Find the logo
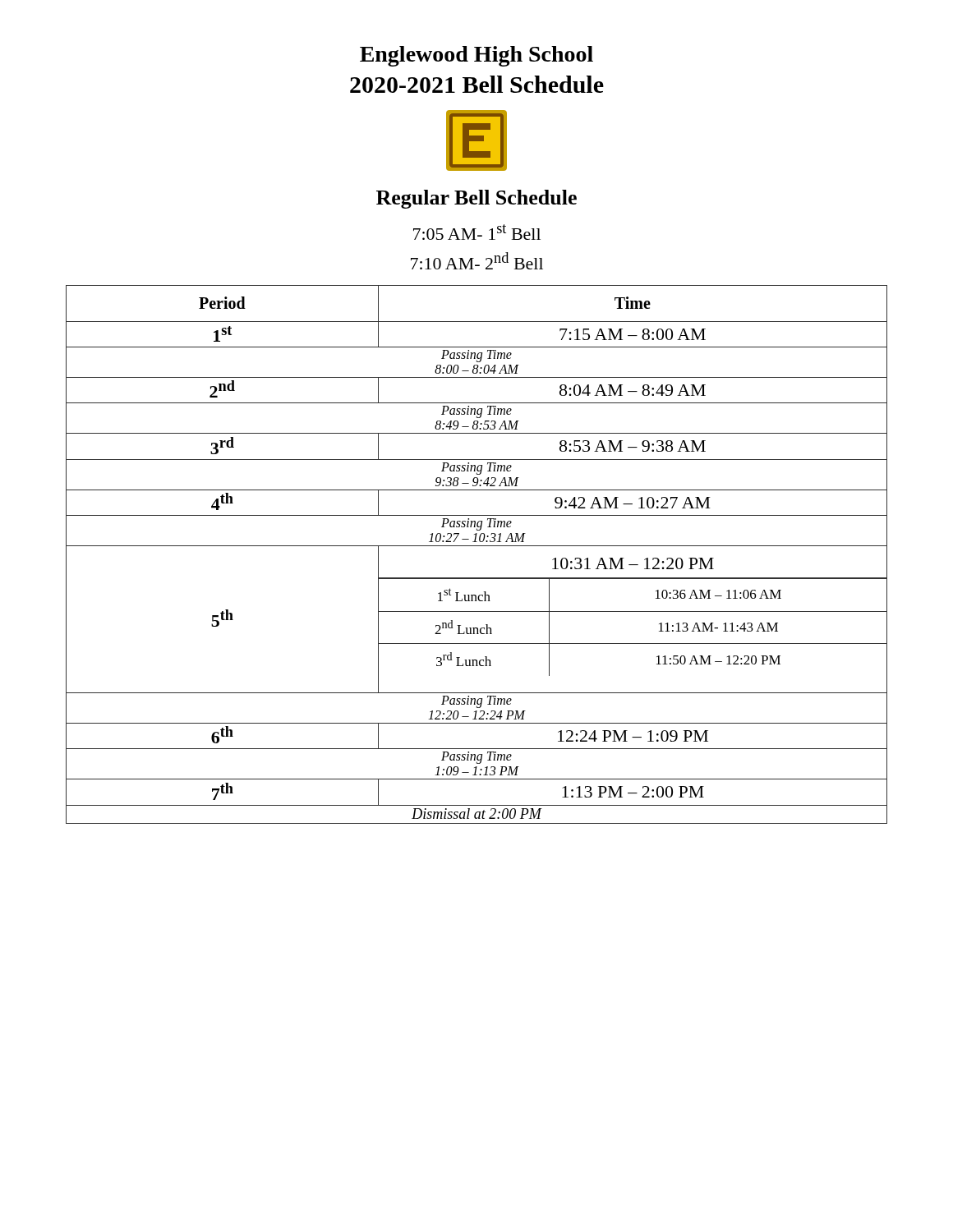953x1232 pixels. (476, 142)
